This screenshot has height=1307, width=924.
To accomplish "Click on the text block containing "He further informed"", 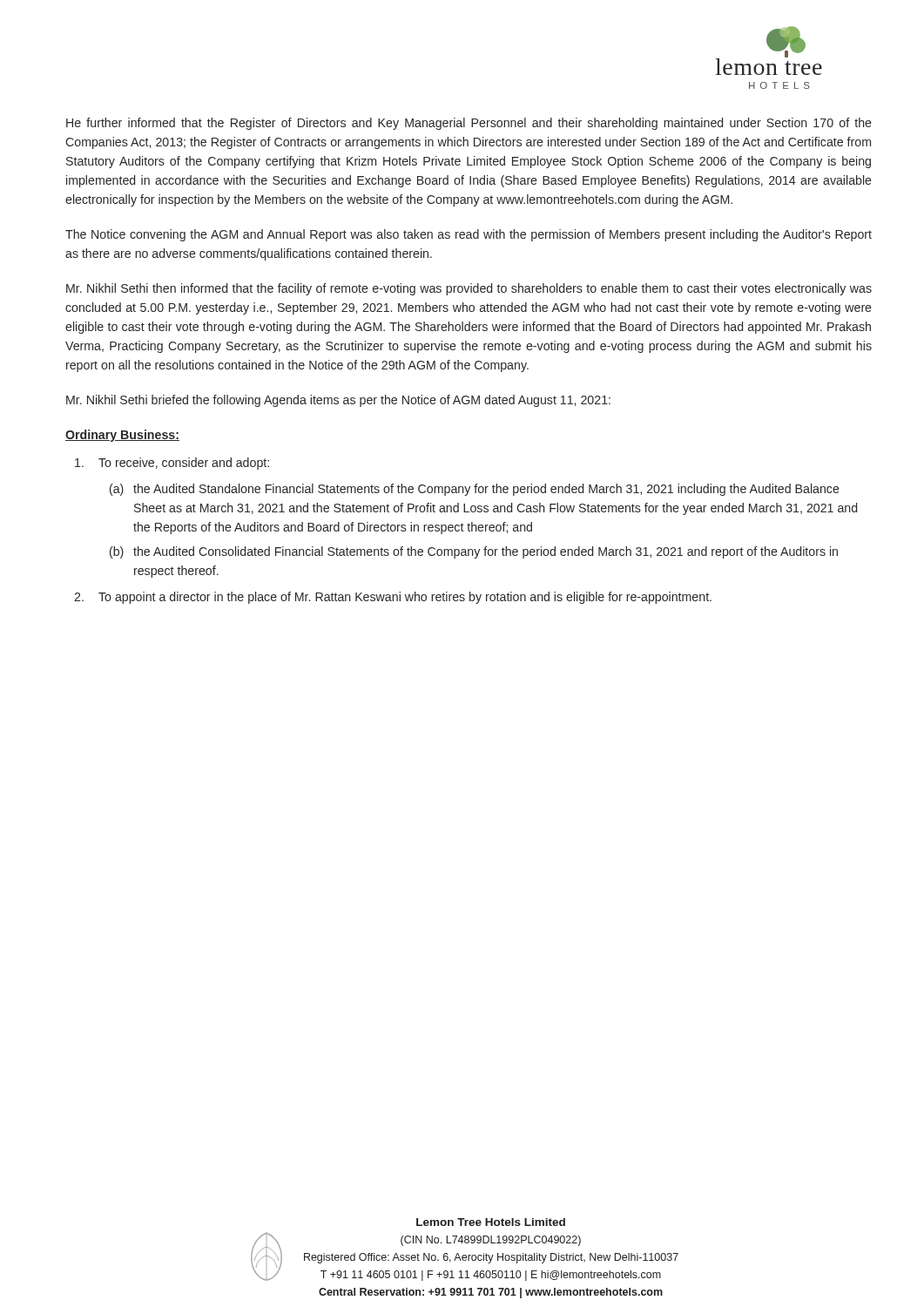I will [x=469, y=161].
